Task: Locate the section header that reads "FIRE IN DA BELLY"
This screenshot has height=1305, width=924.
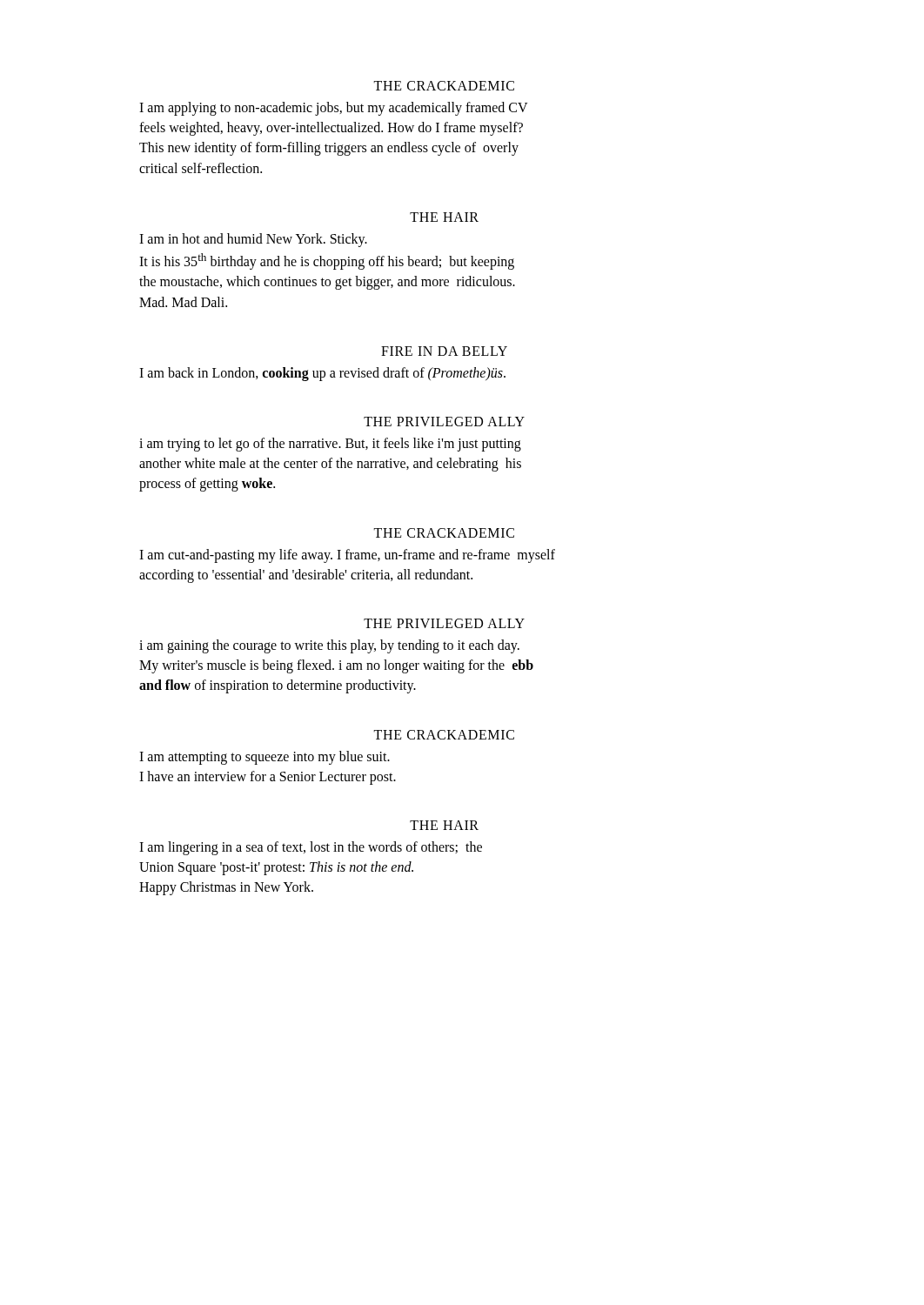Action: [x=445, y=351]
